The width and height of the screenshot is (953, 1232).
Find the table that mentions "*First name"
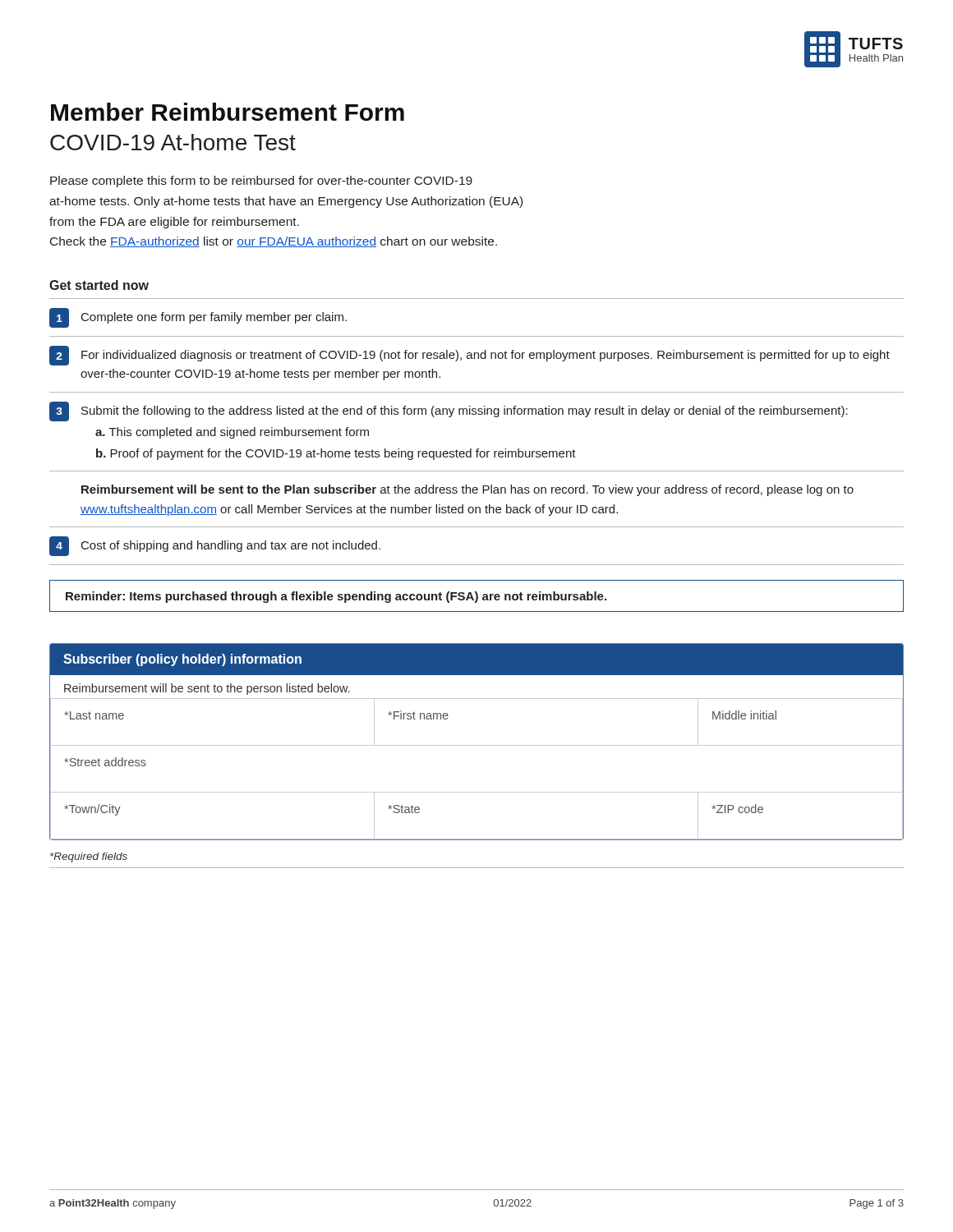click(x=476, y=742)
